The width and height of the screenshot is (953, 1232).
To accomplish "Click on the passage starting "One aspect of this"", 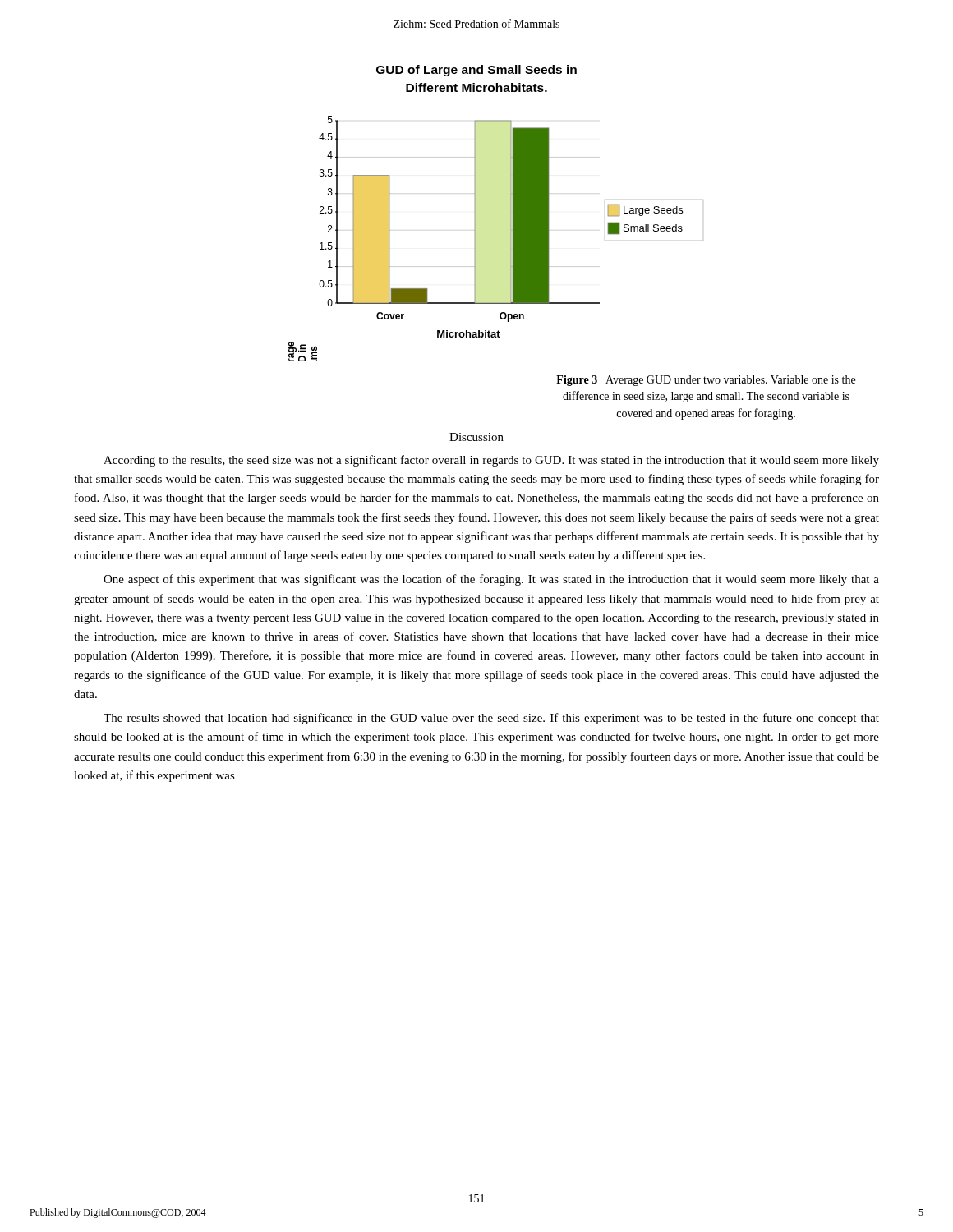I will [x=476, y=637].
